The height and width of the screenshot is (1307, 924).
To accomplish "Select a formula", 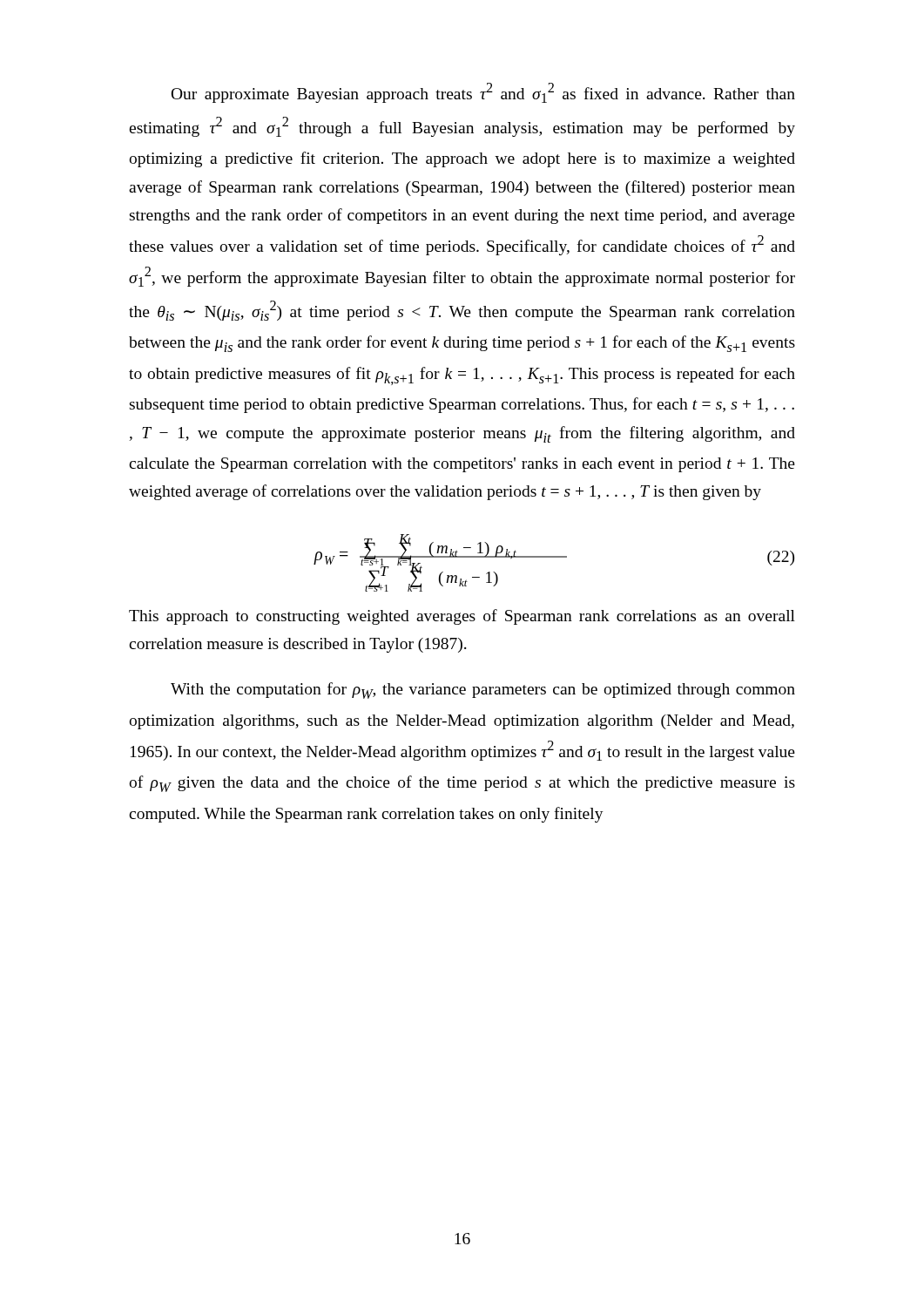I will click(555, 556).
